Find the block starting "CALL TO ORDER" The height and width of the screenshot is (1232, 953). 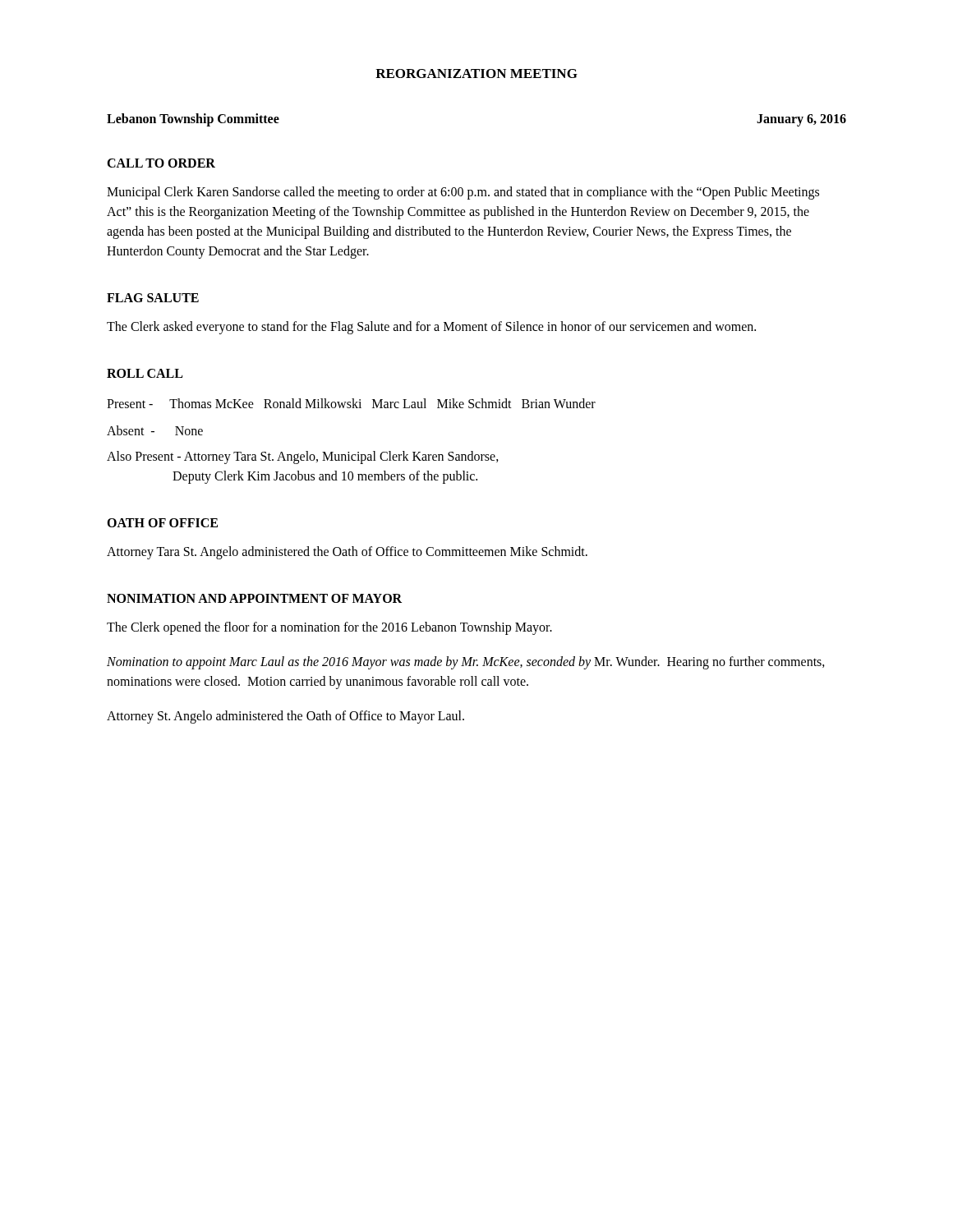coord(161,163)
